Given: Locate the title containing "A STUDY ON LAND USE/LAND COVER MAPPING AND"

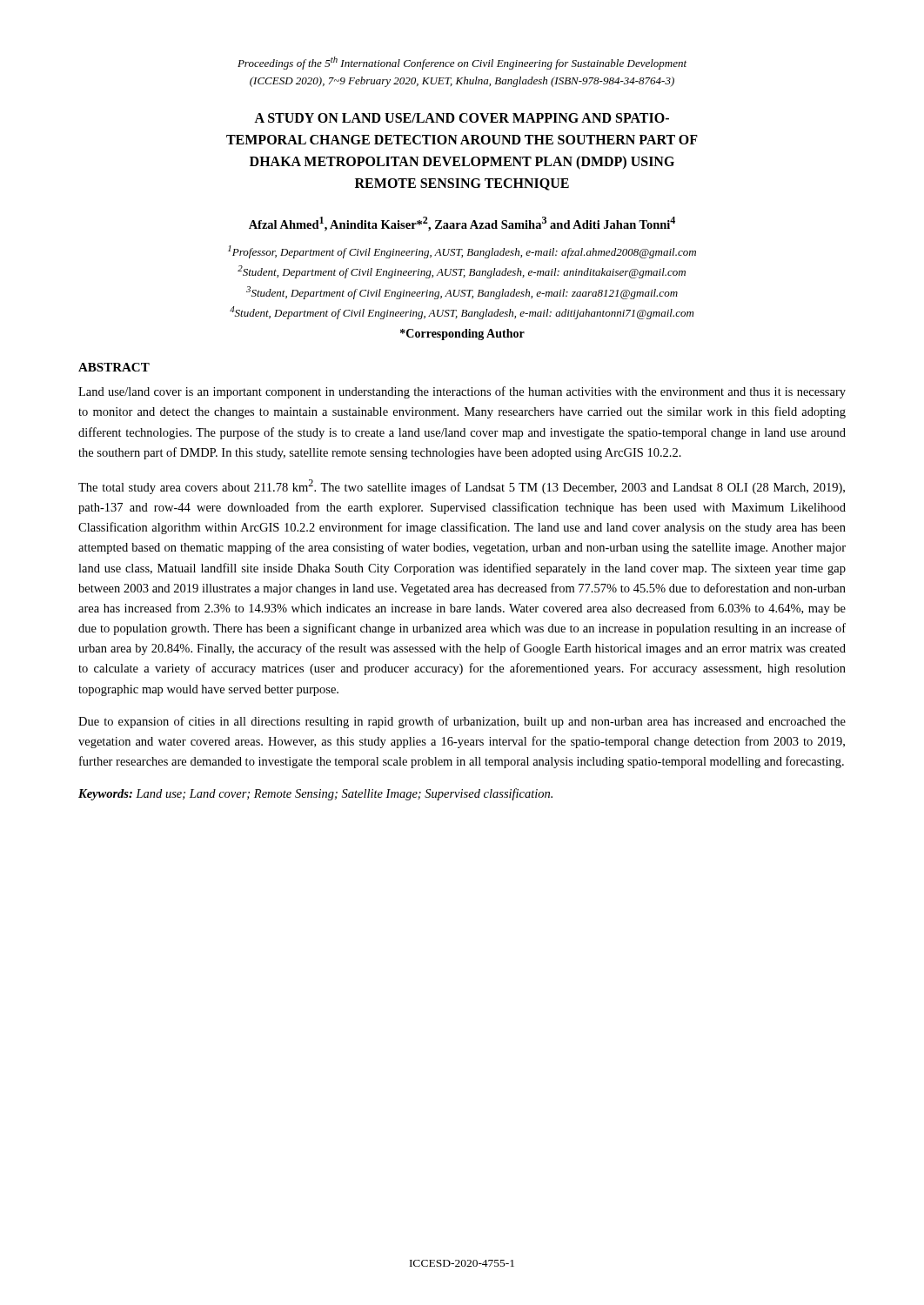Looking at the screenshot, I should [x=462, y=151].
